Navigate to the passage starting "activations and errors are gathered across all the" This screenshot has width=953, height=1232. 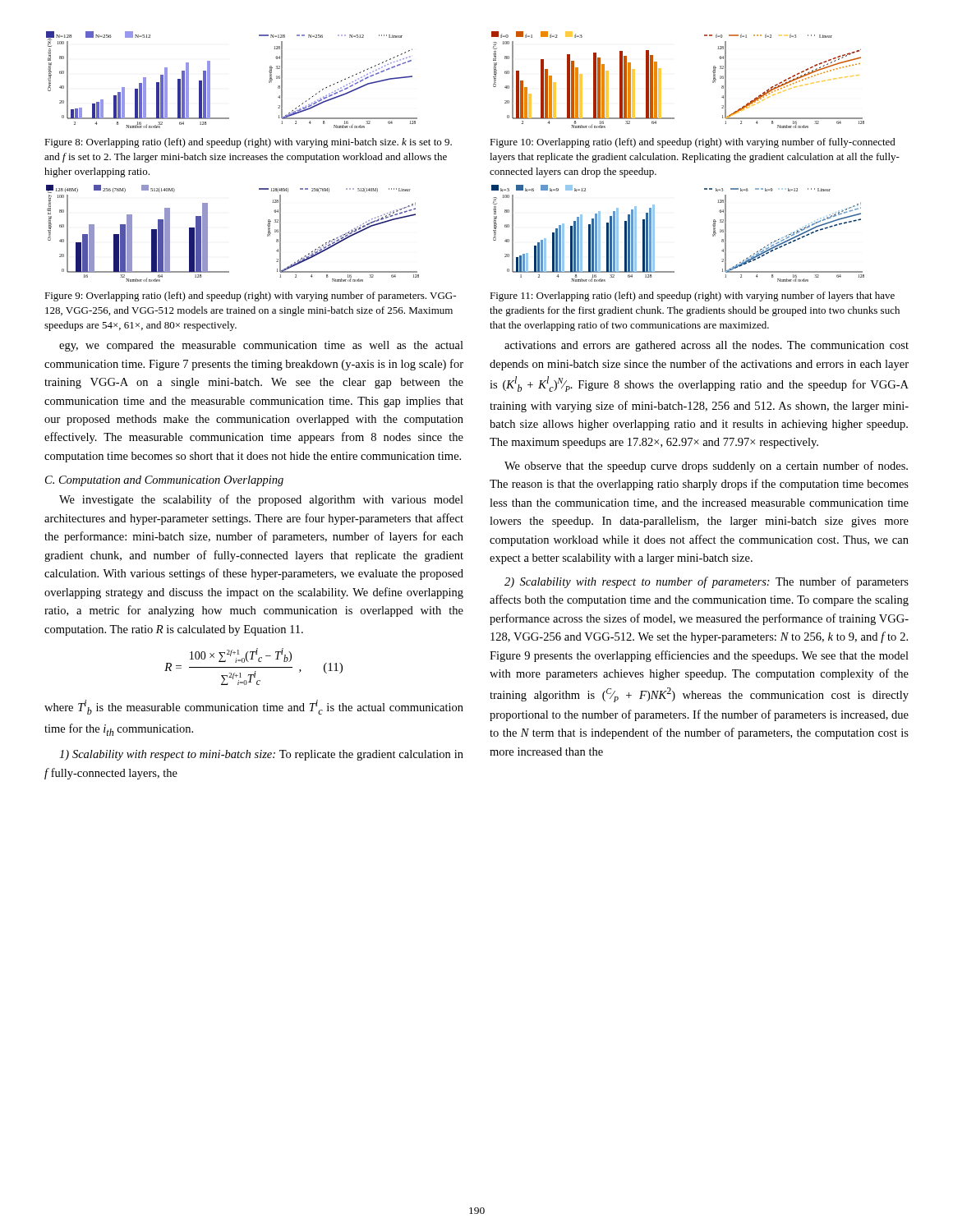pos(699,394)
